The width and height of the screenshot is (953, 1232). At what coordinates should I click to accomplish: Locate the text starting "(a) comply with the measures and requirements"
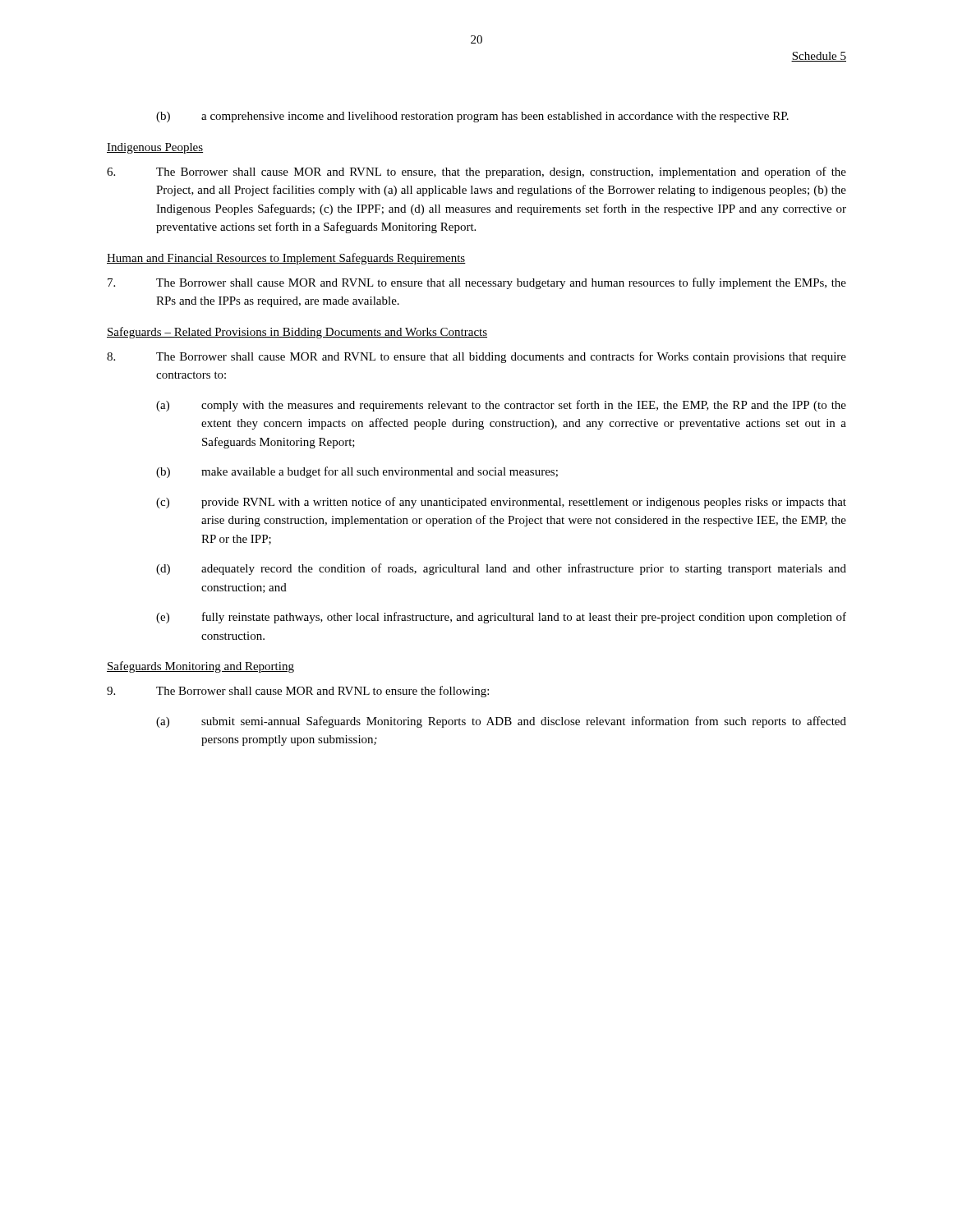[476, 423]
